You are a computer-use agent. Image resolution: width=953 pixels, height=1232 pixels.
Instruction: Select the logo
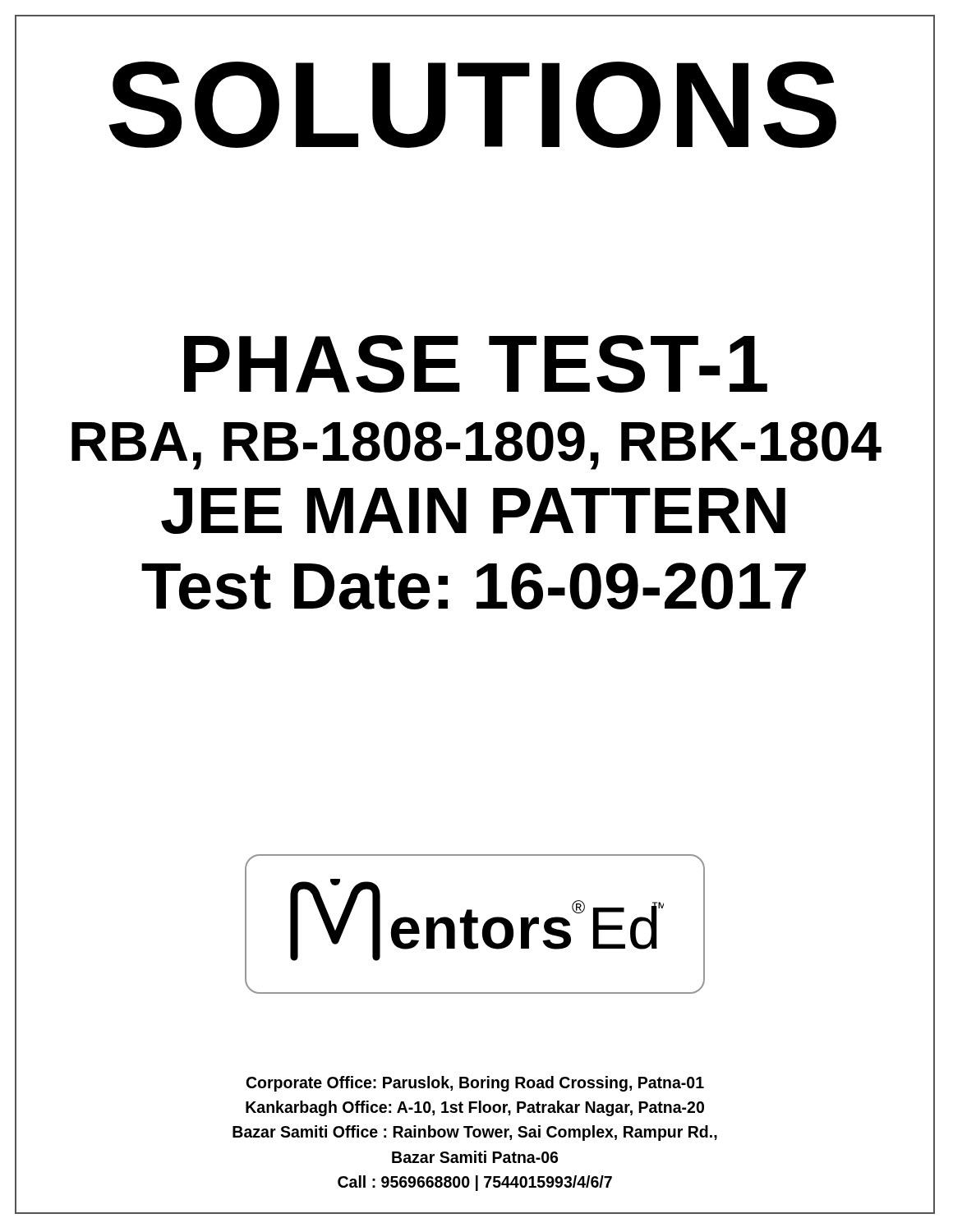click(475, 924)
